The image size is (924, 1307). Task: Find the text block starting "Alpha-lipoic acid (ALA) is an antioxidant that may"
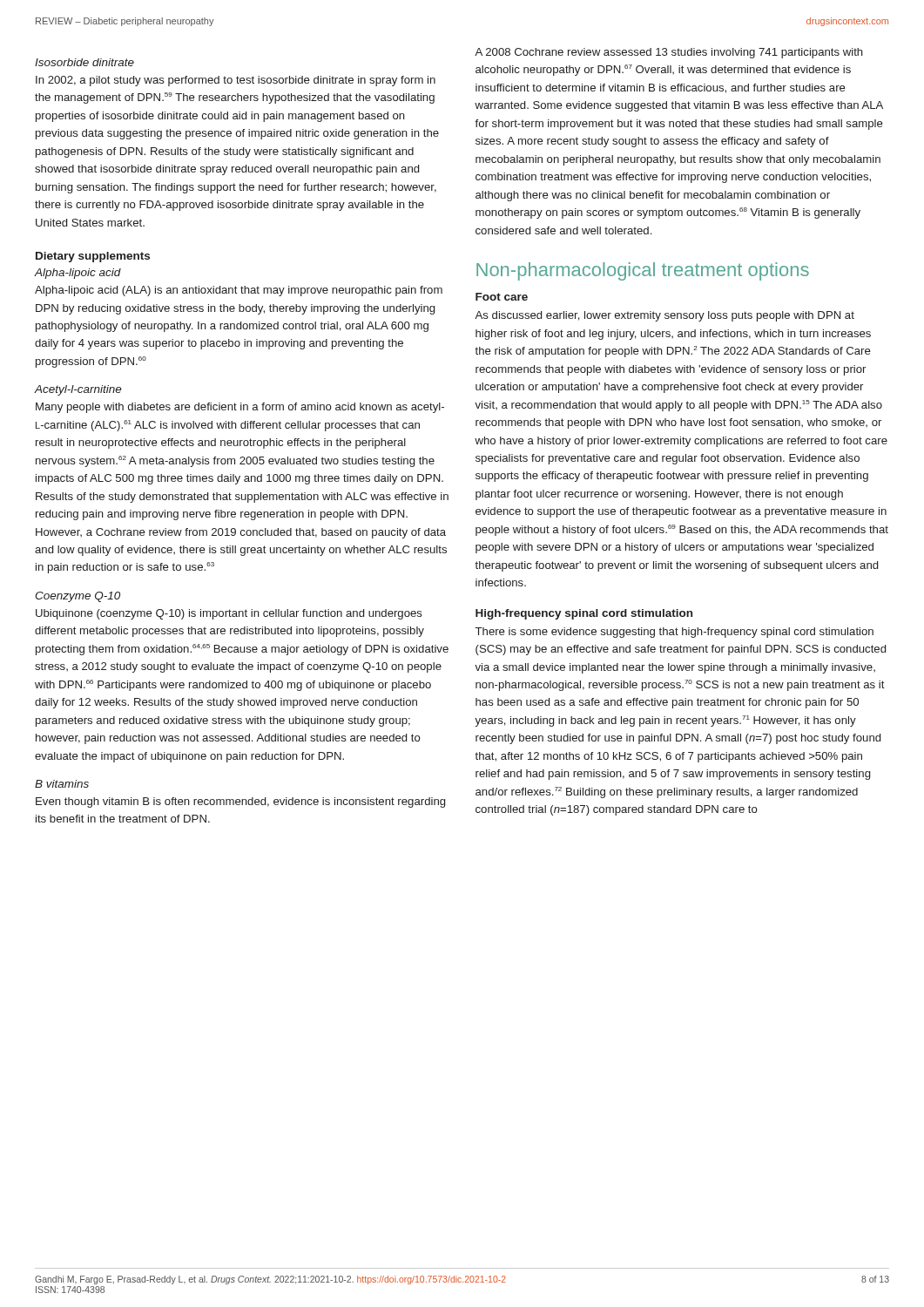pos(239,325)
